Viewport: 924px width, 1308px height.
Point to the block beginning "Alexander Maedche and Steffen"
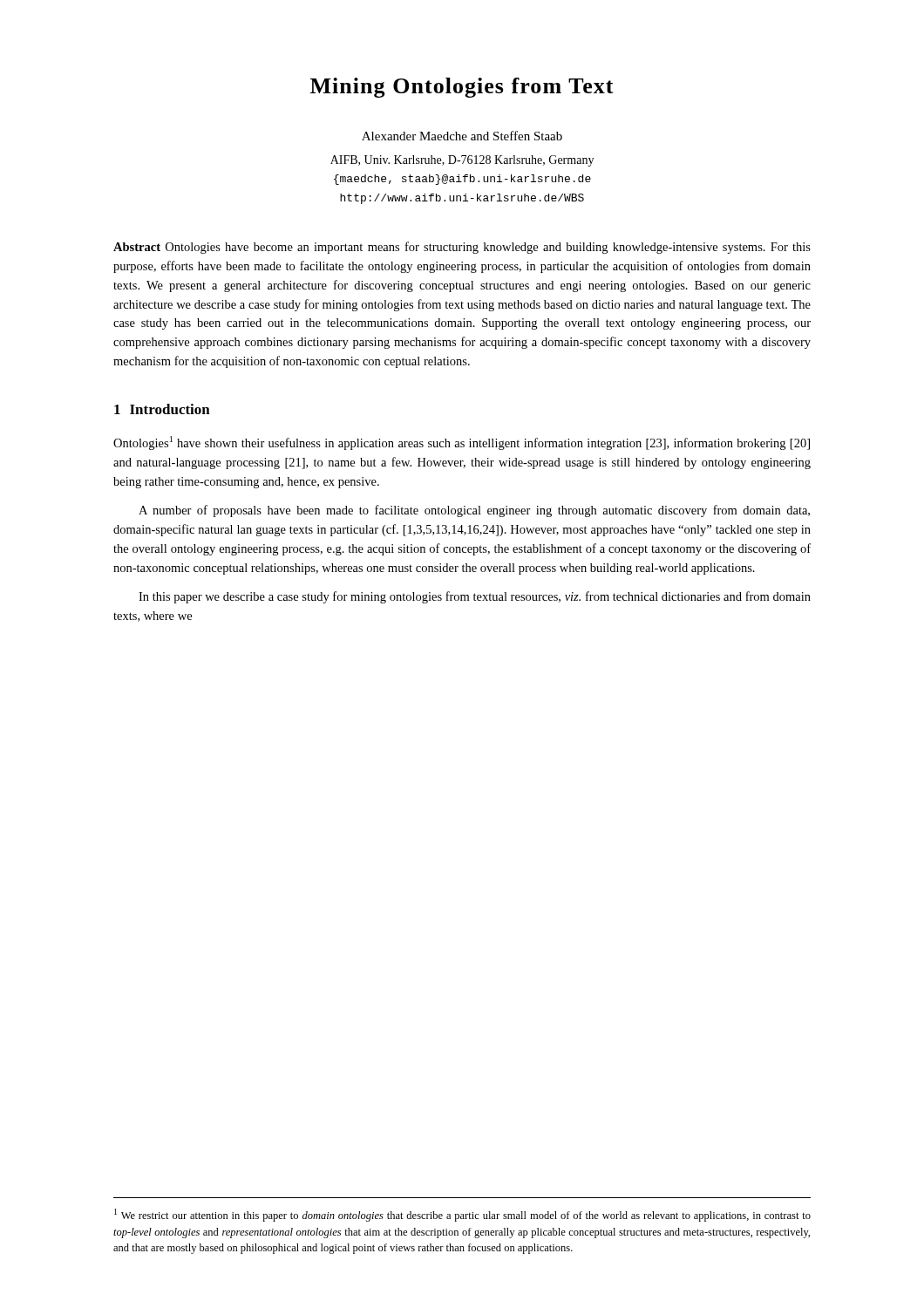[x=462, y=136]
